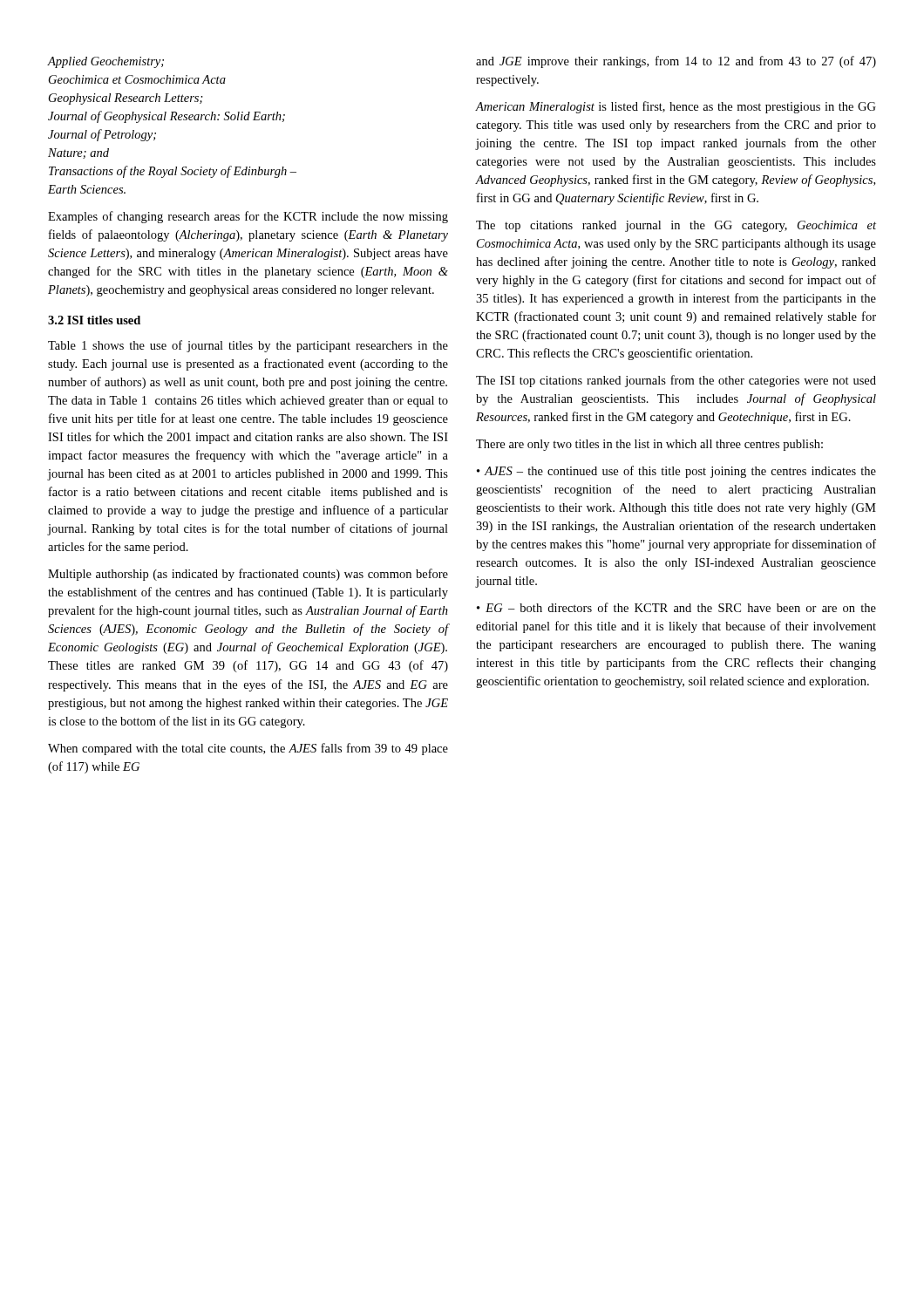924x1308 pixels.
Task: Point to the block starting "• AJES – the"
Action: (x=676, y=527)
